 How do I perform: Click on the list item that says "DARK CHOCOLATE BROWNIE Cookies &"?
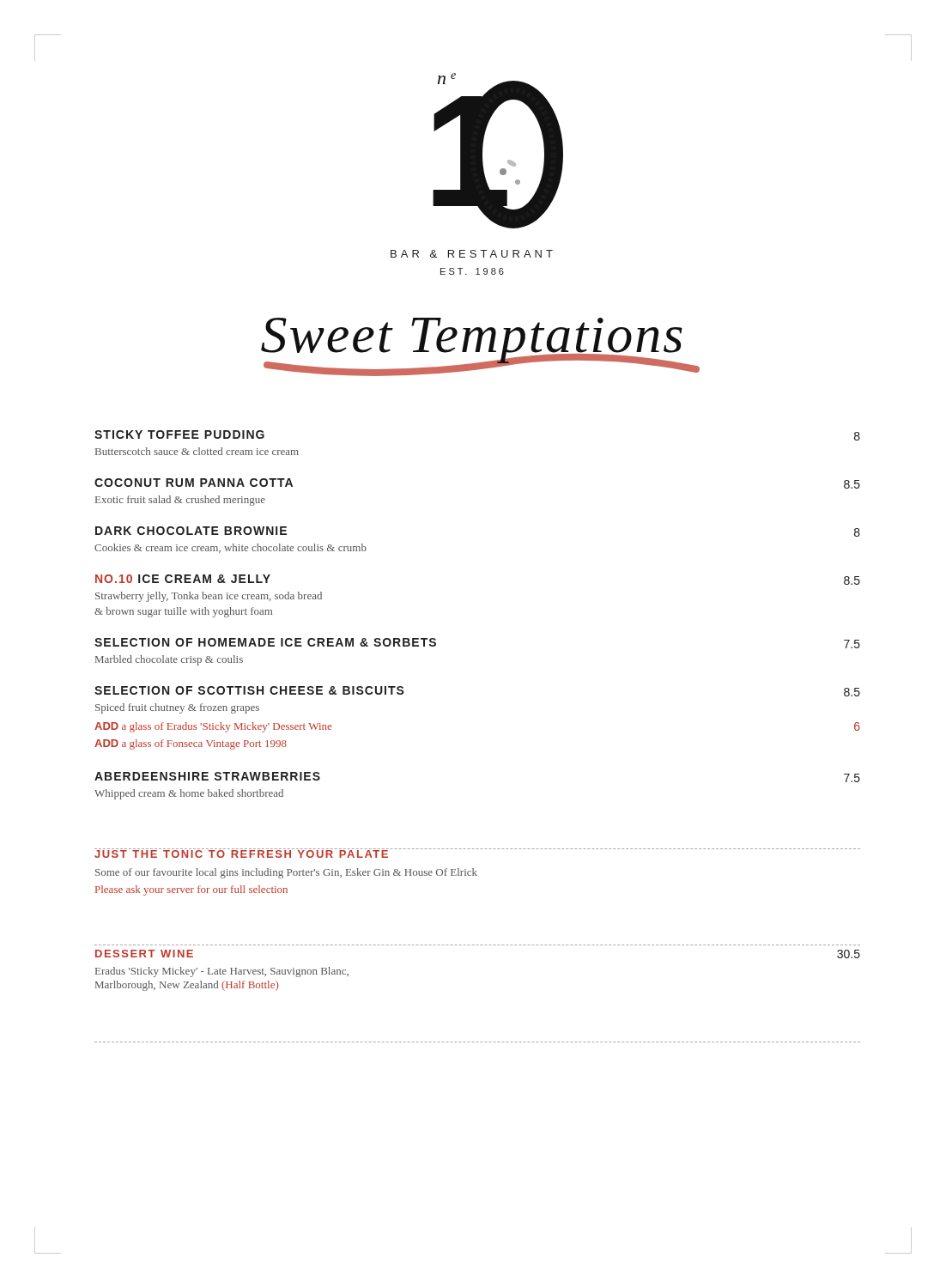coord(188,531)
